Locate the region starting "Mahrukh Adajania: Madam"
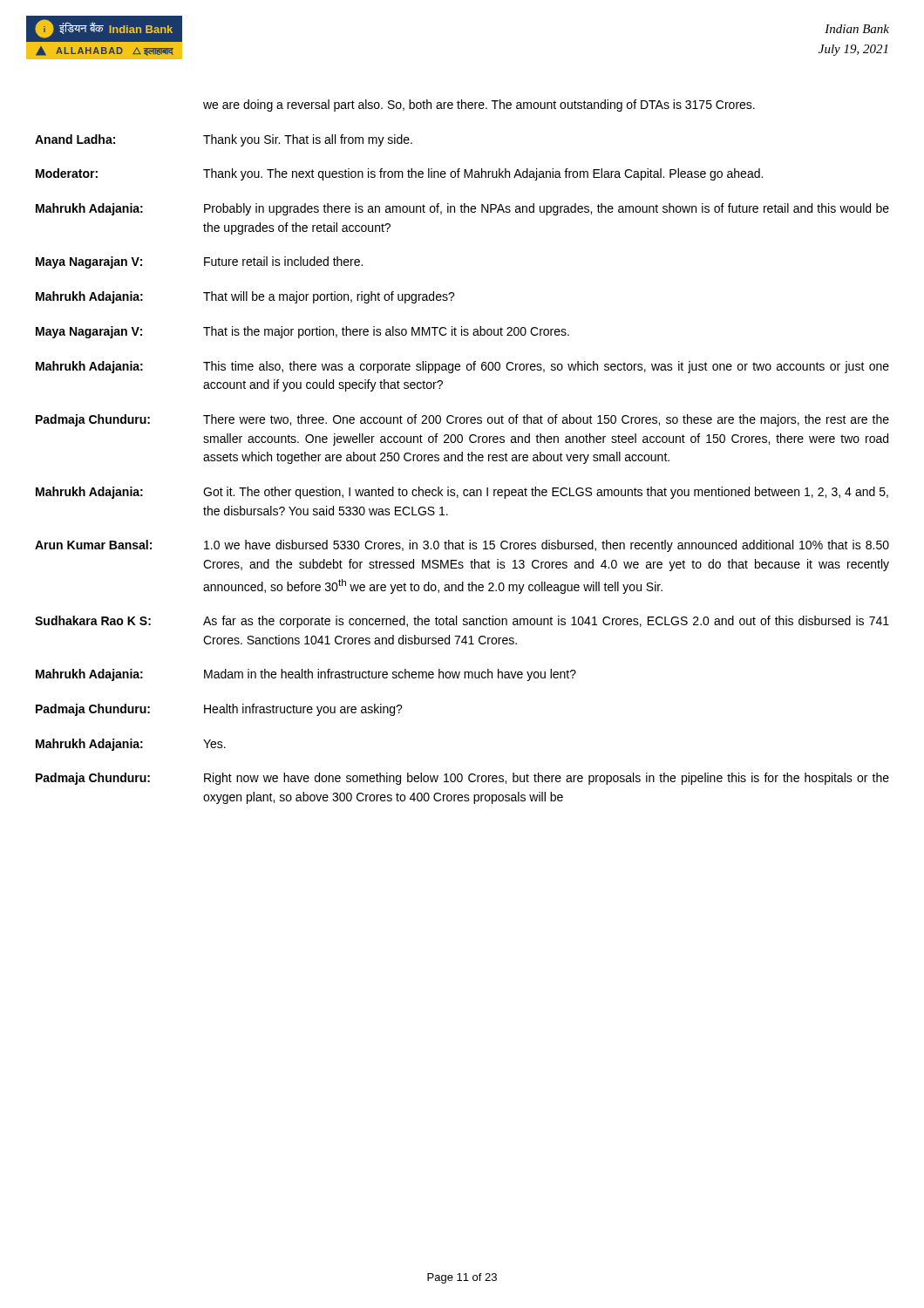Screen dimensions: 1308x924 [x=462, y=675]
